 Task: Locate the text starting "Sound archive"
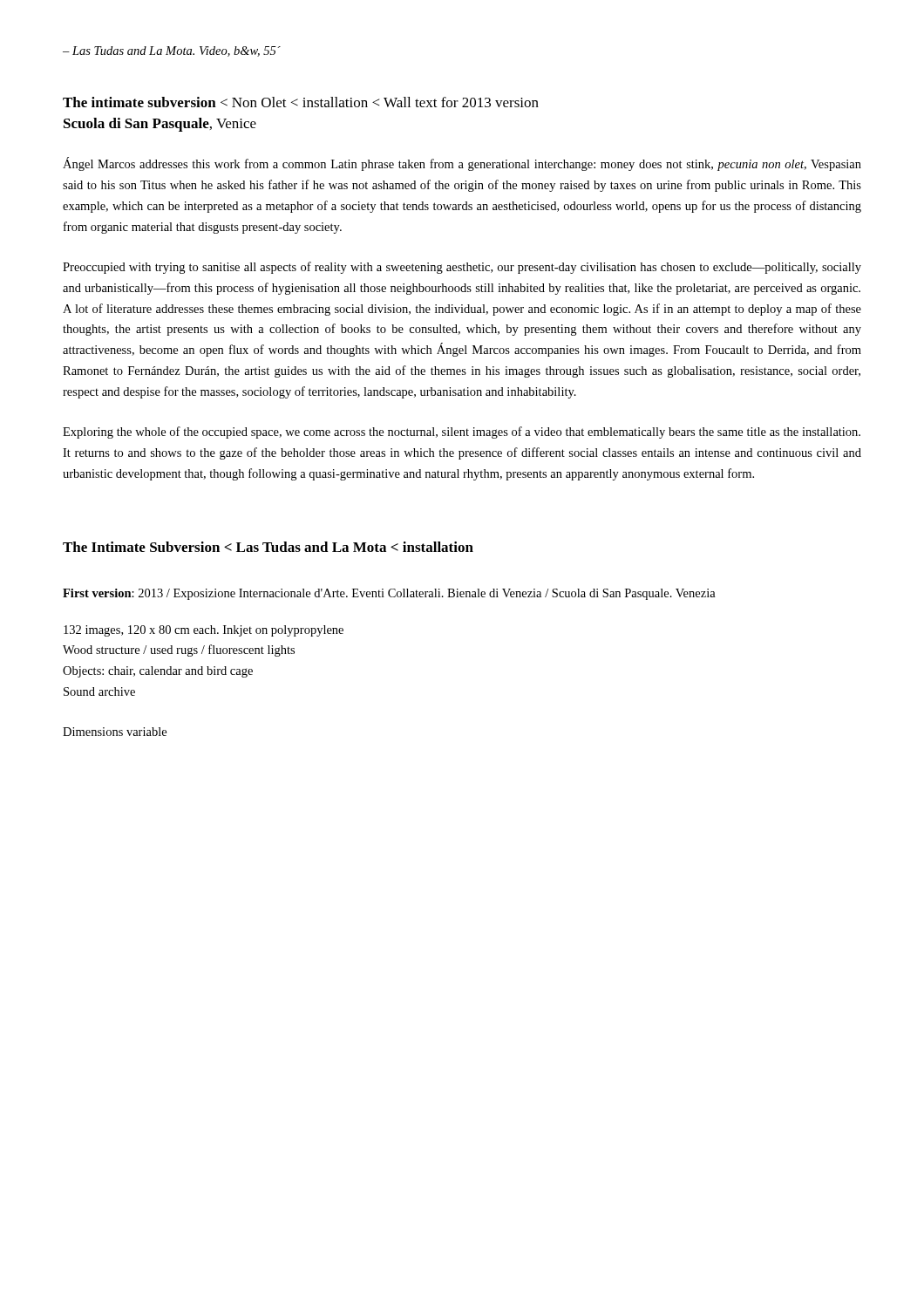coord(99,692)
